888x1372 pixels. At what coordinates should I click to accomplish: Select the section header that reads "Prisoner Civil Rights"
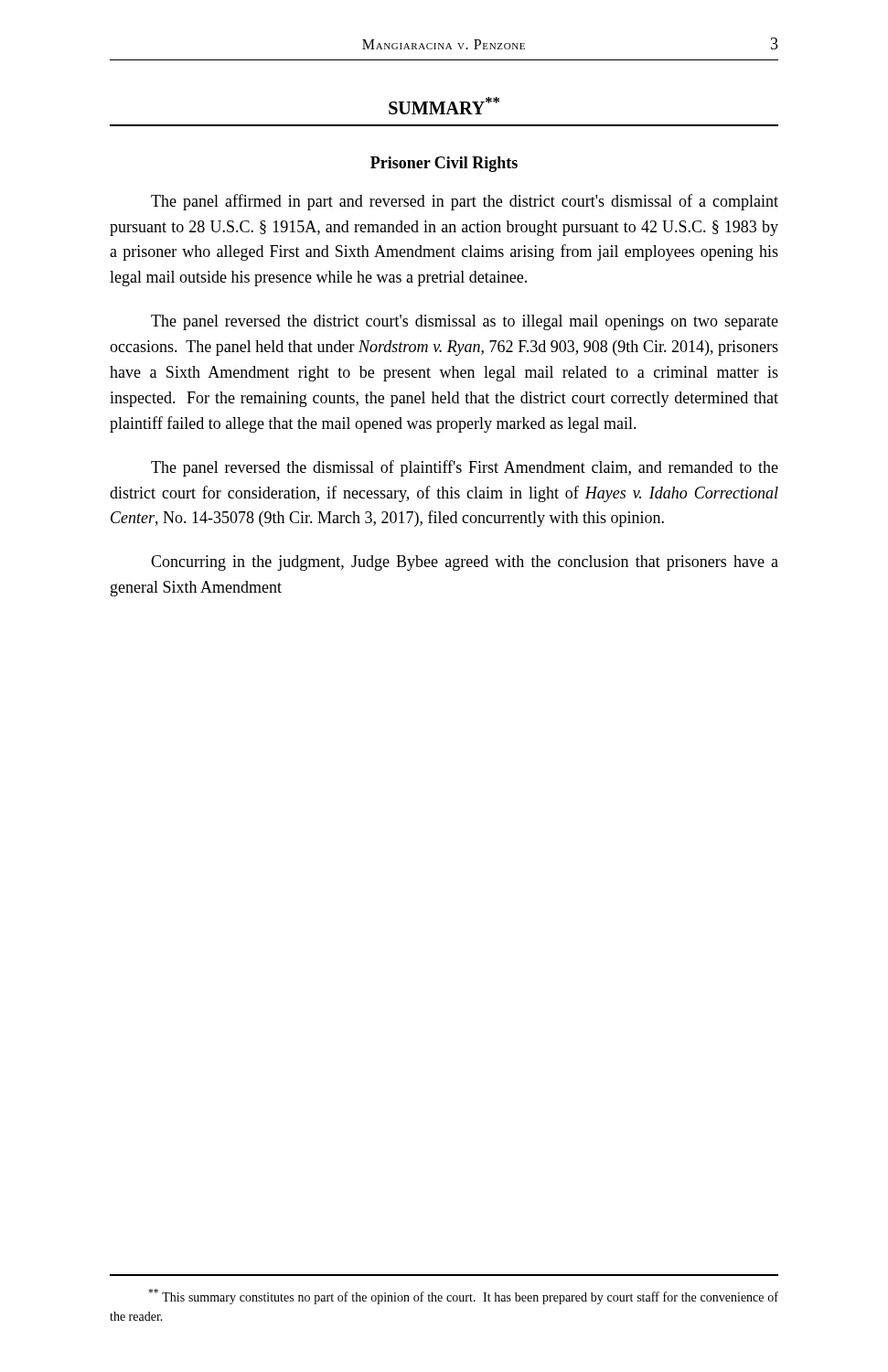point(444,163)
